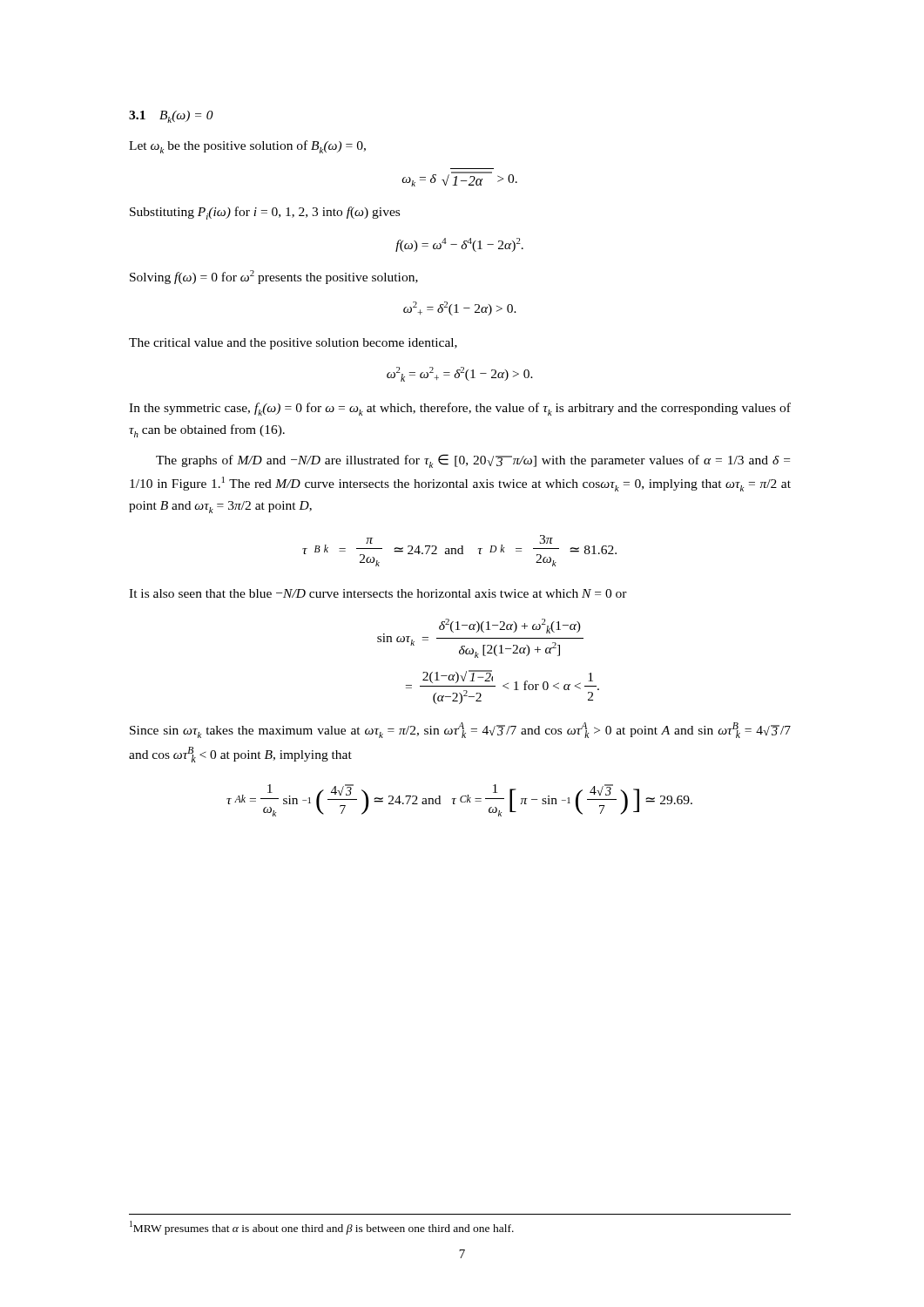Click on the passage starting "The critical value and the positive solution become"
This screenshot has height=1307, width=924.
click(x=293, y=342)
